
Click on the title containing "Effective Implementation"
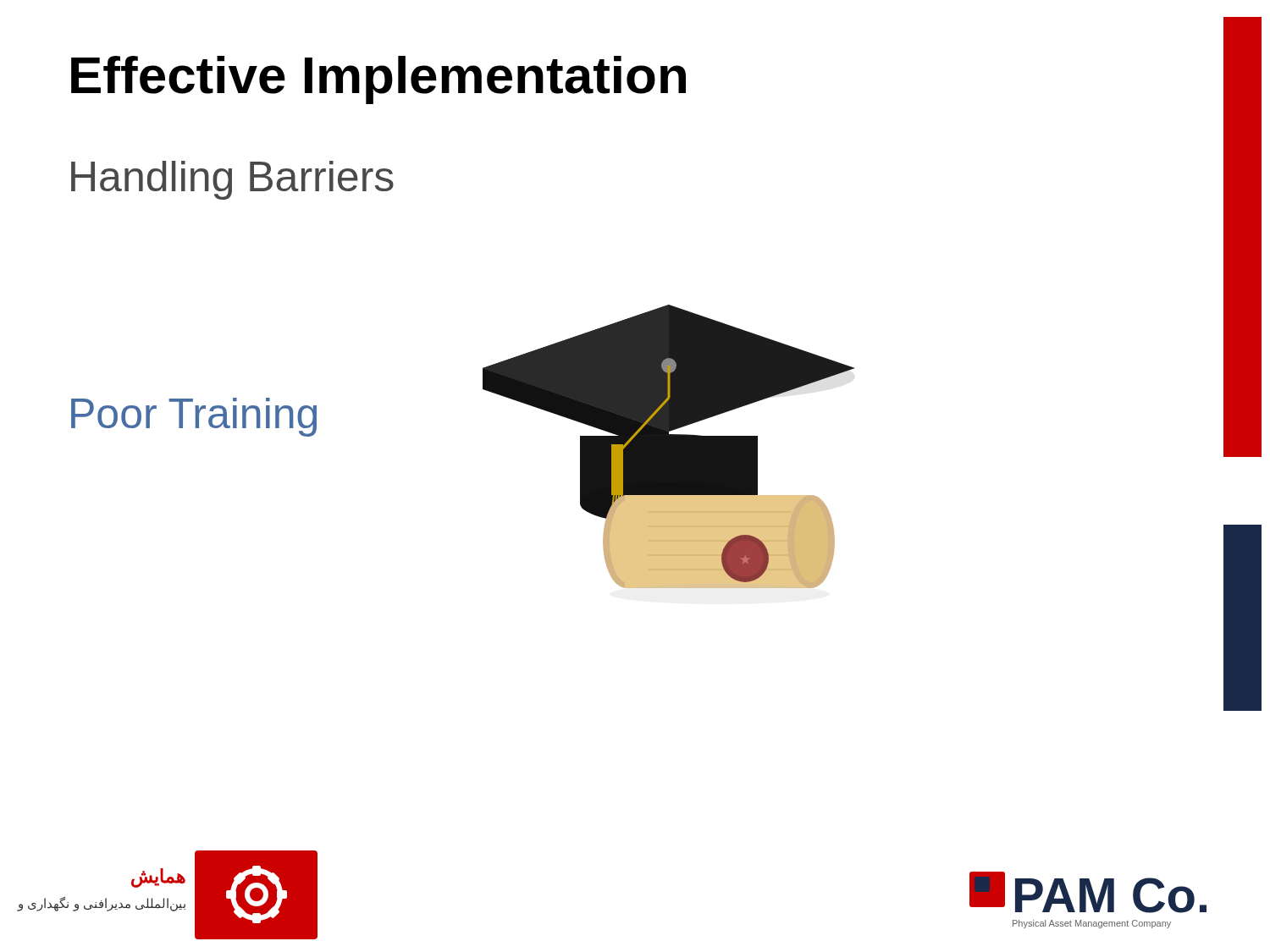(378, 75)
